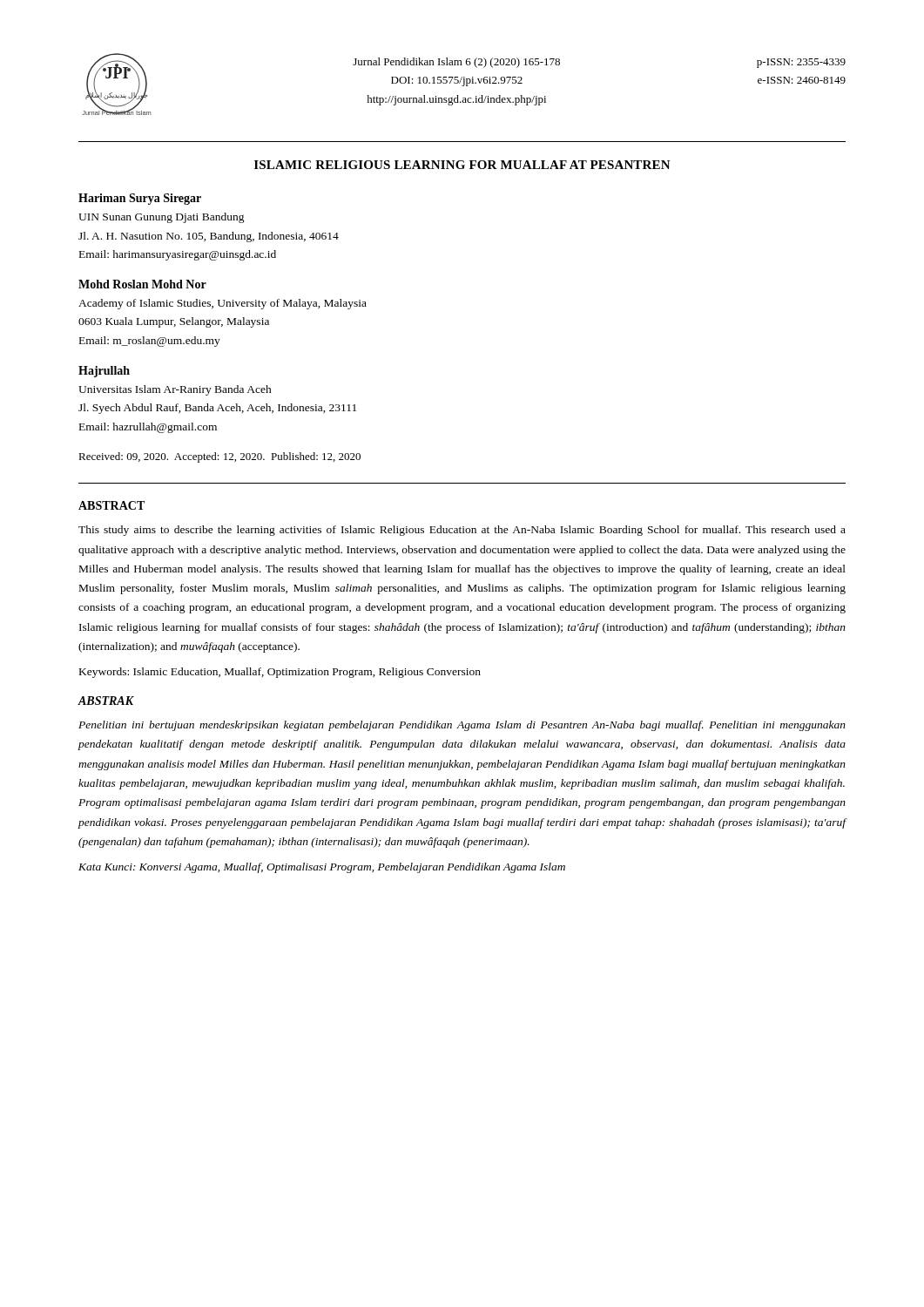Find the text block starting "This study aims to describe the learning"
The width and height of the screenshot is (924, 1307).
(462, 588)
